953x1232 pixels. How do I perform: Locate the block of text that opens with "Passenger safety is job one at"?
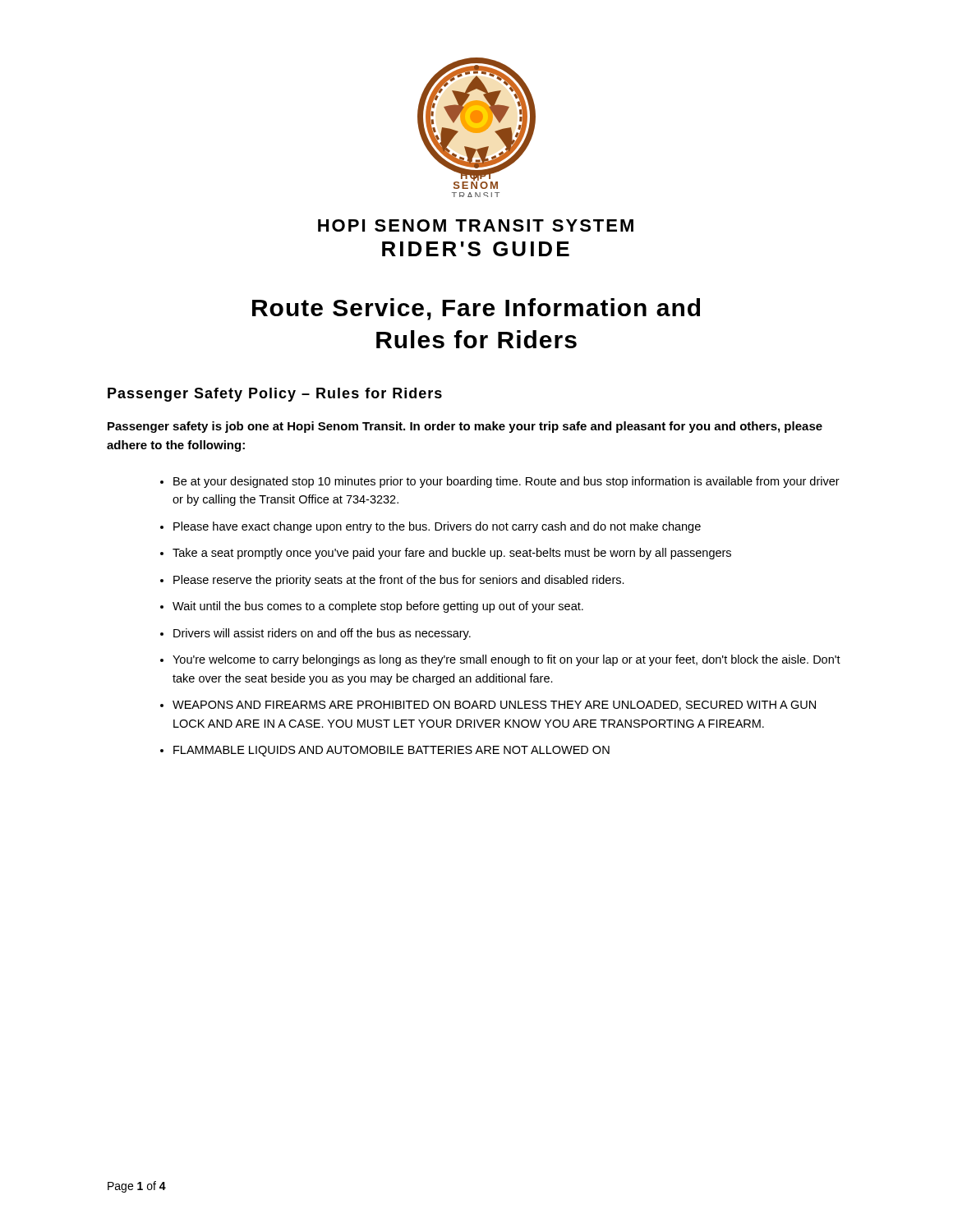(465, 435)
